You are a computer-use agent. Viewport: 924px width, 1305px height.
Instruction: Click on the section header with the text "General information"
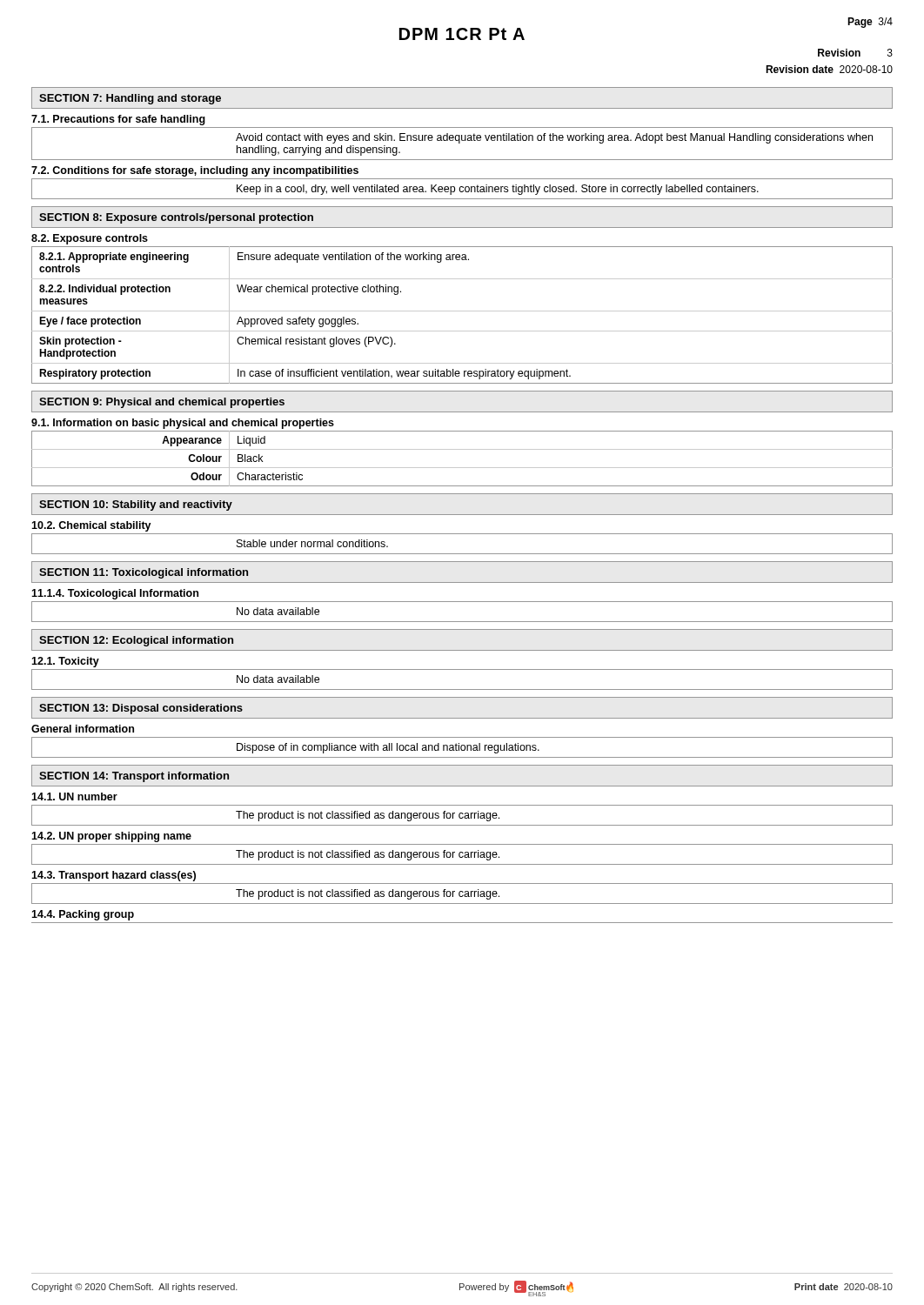(83, 729)
